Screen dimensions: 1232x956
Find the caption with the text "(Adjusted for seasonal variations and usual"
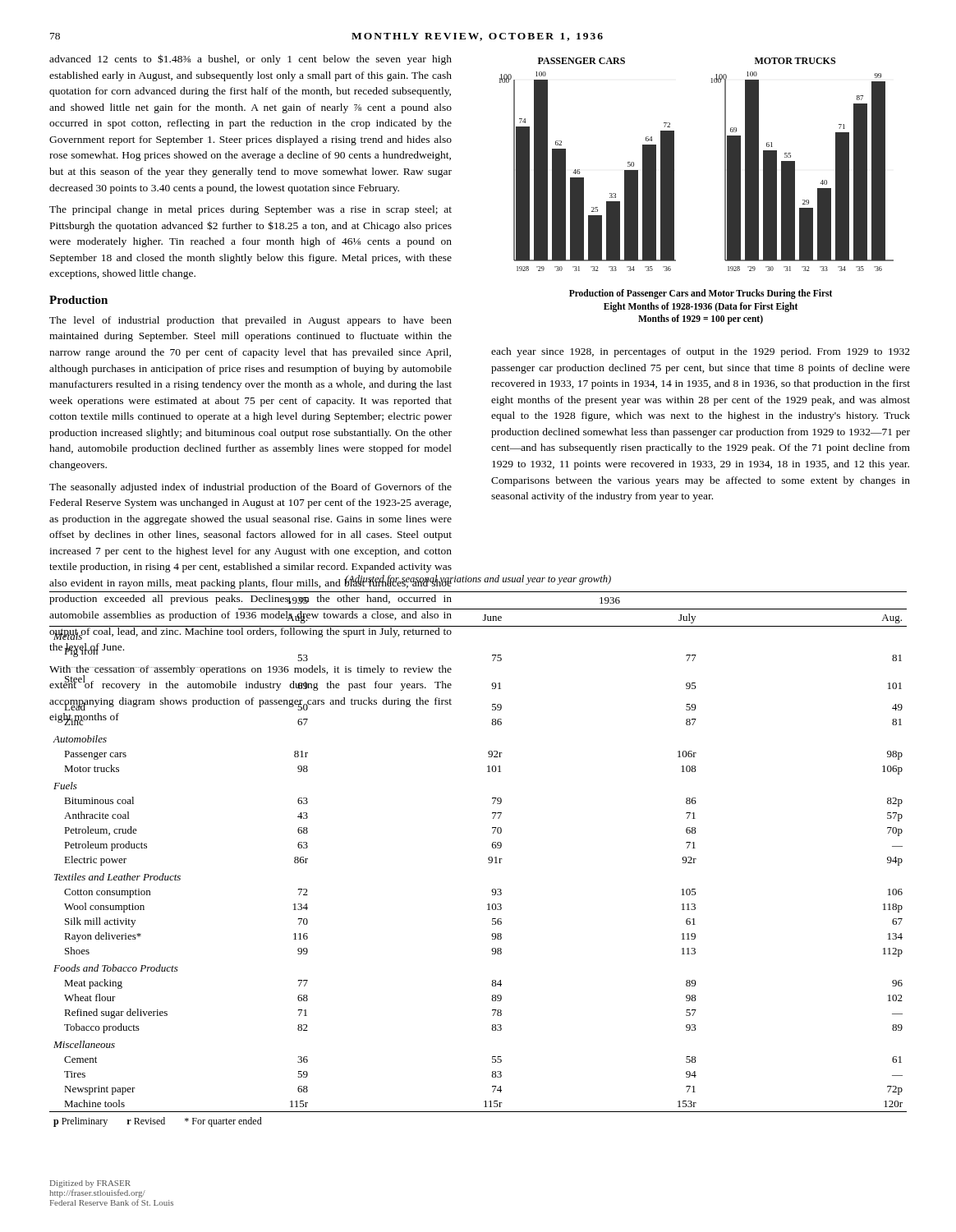(x=478, y=579)
